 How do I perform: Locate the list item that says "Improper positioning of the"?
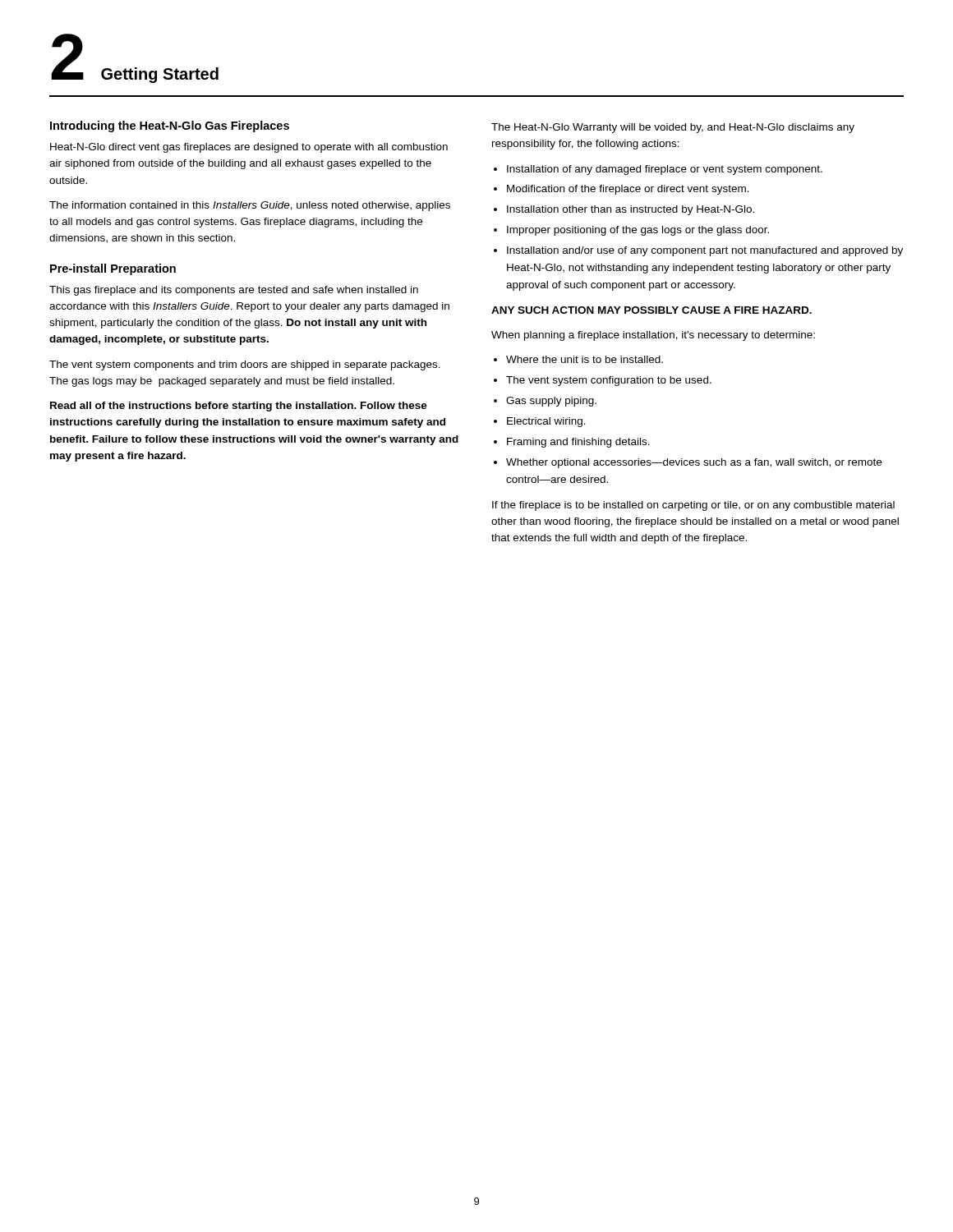coord(638,230)
